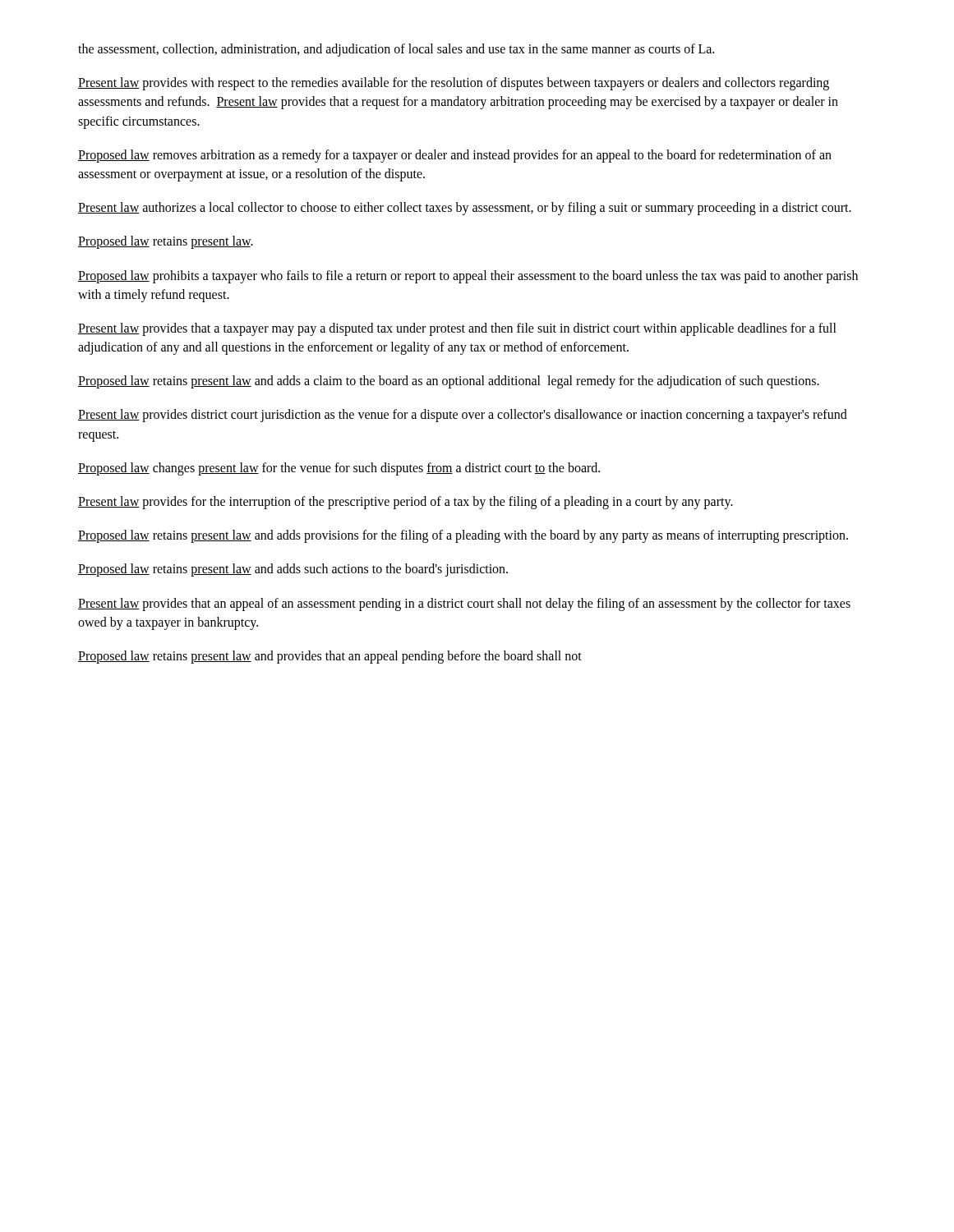Point to the block beginning "Present law provides with respect to the"
The image size is (954, 1232).
pyautogui.click(x=458, y=102)
